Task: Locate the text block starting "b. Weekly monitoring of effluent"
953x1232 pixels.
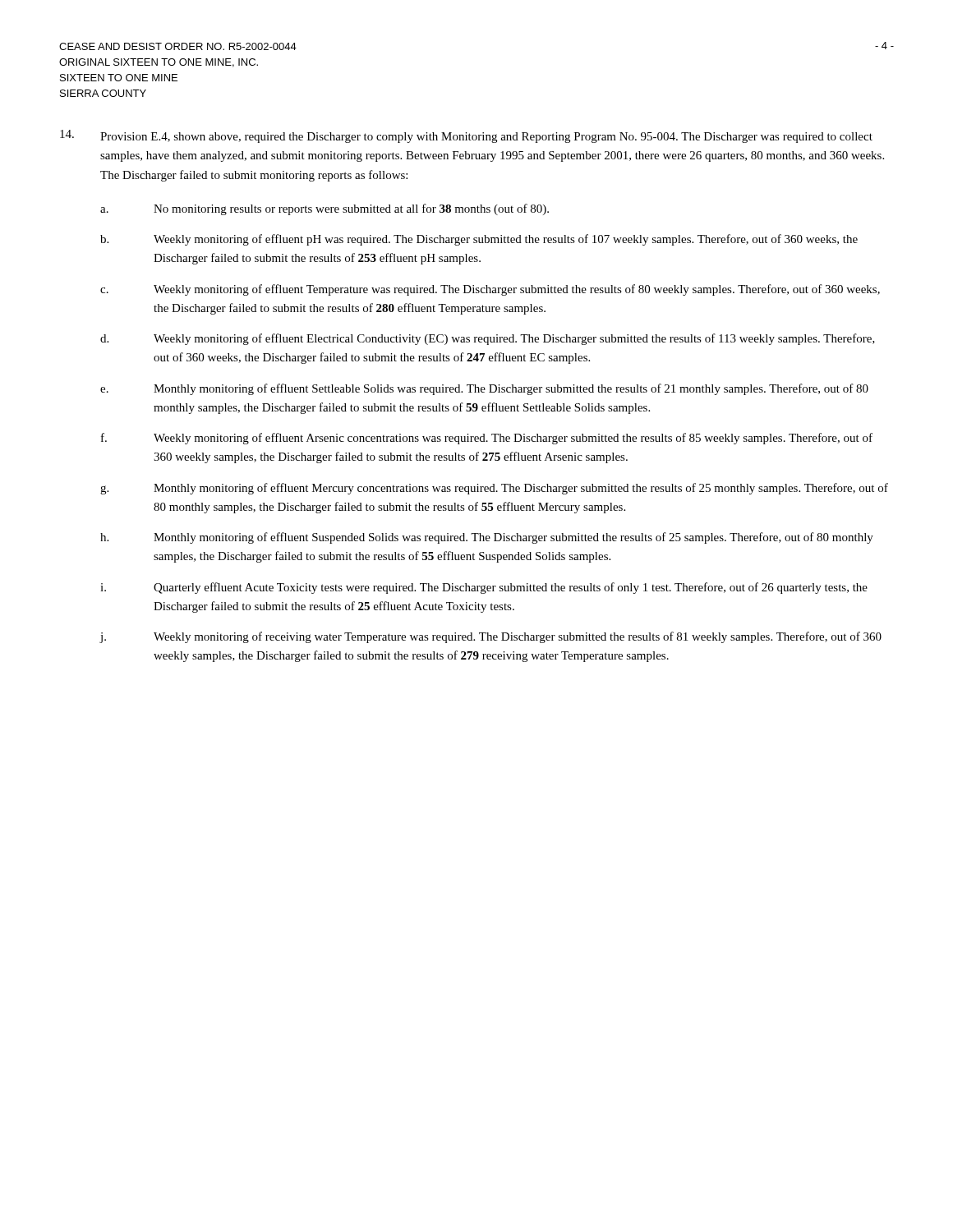Action: [x=497, y=249]
